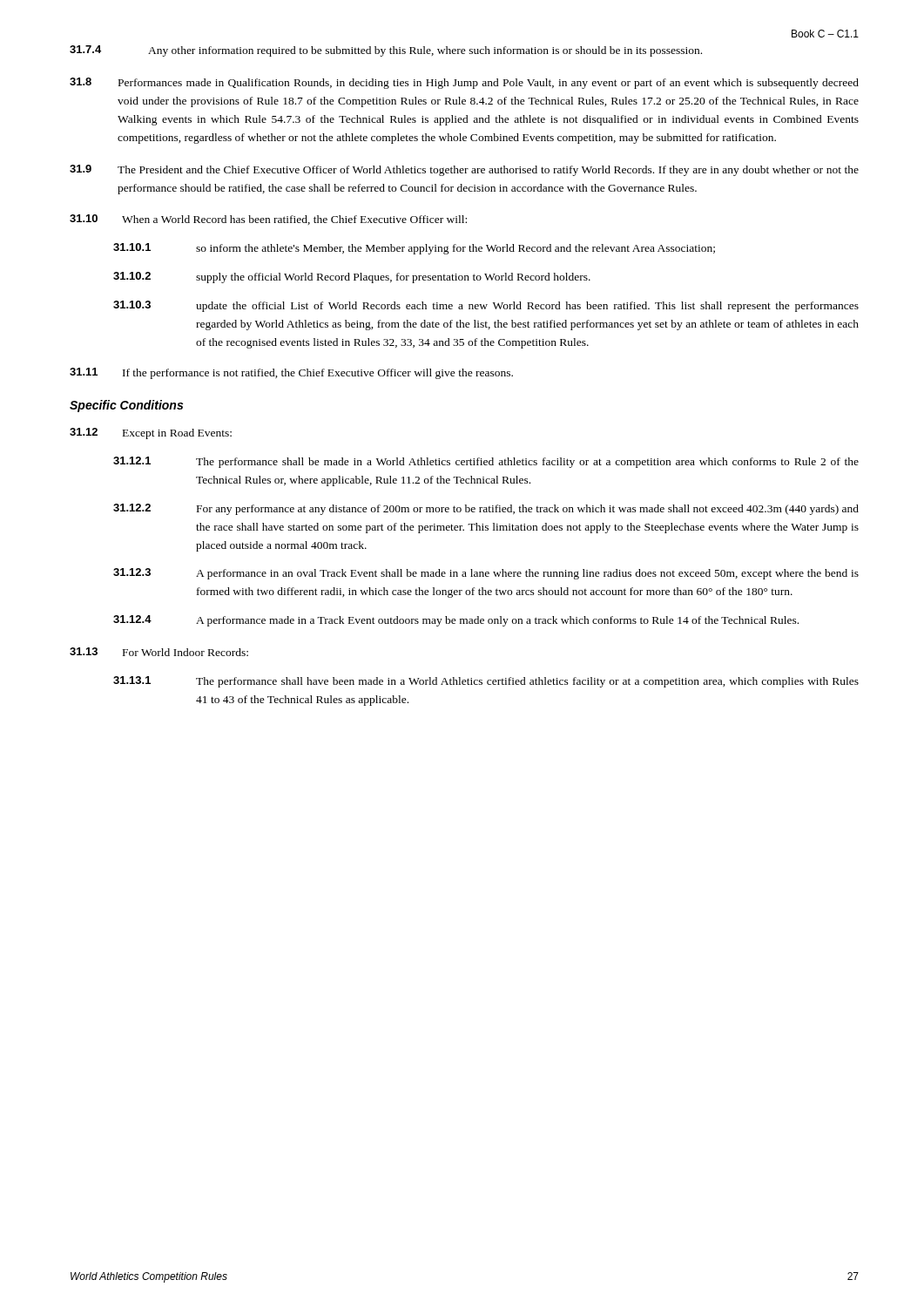Select the list item with the text "31.10.1 so inform the"
The image size is (924, 1307).
486,249
